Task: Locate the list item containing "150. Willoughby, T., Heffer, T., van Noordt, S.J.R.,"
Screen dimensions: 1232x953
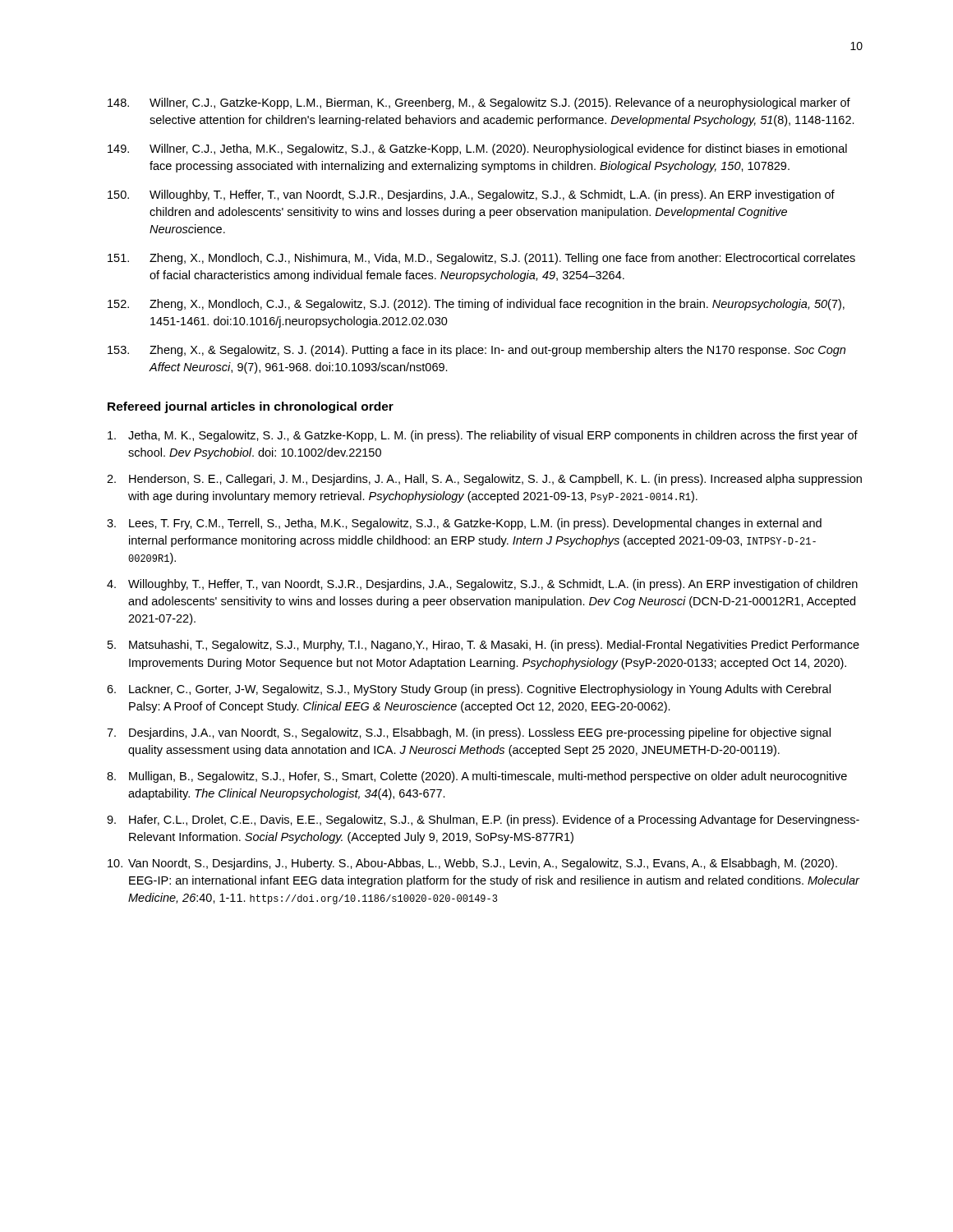Action: (485, 212)
